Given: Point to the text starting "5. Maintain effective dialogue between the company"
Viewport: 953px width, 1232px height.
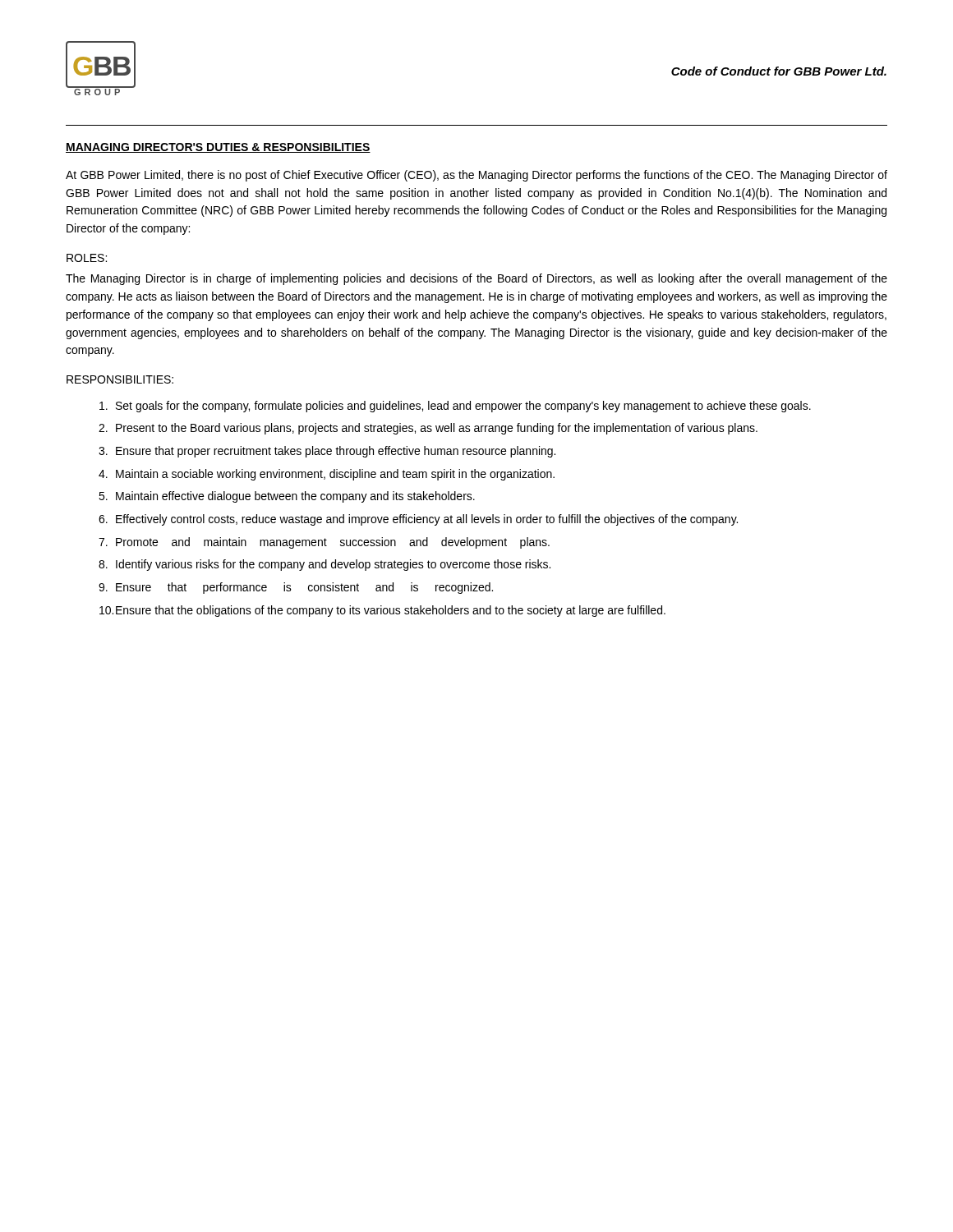Looking at the screenshot, I should tap(476, 497).
